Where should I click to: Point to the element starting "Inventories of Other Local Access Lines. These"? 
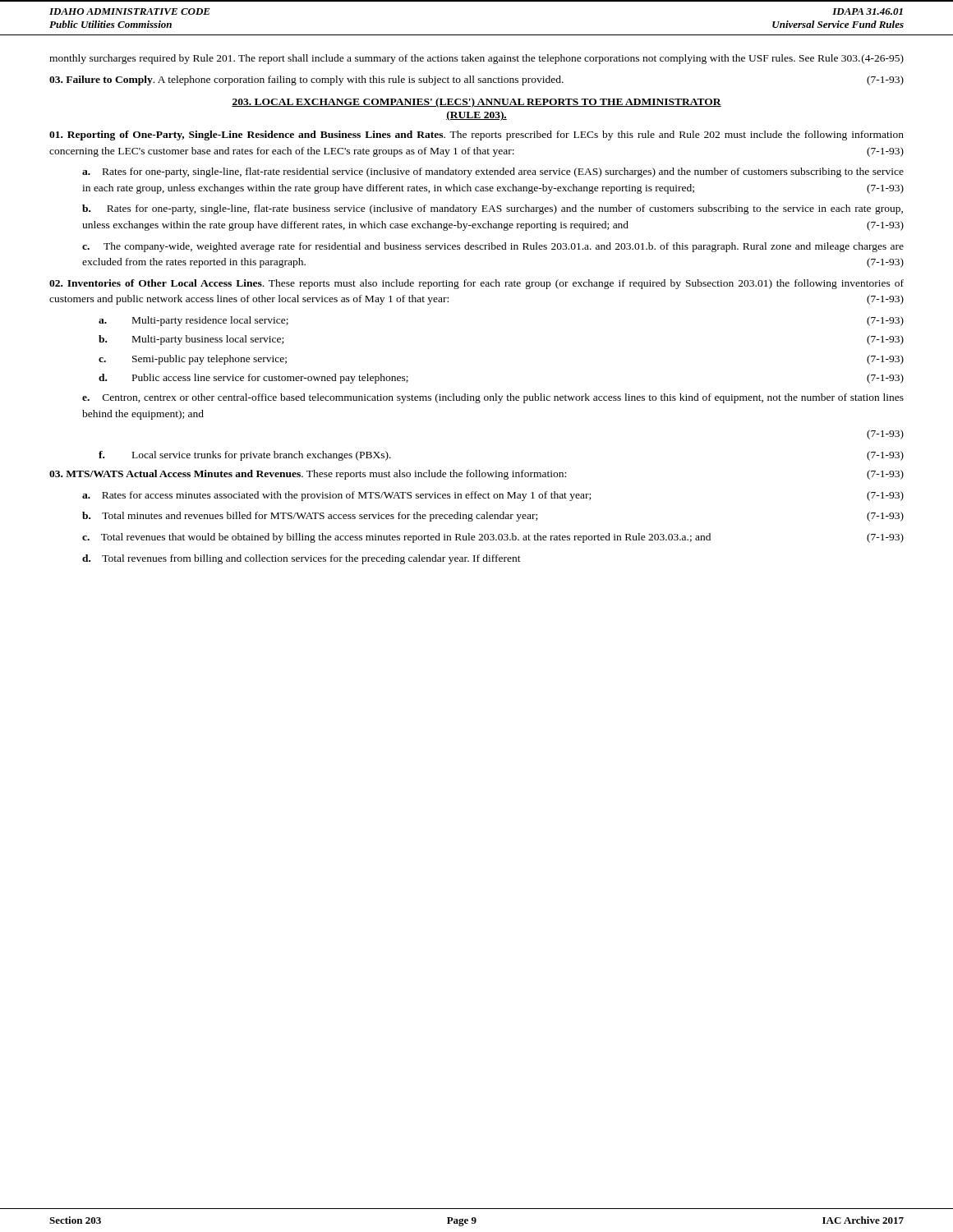click(x=476, y=291)
